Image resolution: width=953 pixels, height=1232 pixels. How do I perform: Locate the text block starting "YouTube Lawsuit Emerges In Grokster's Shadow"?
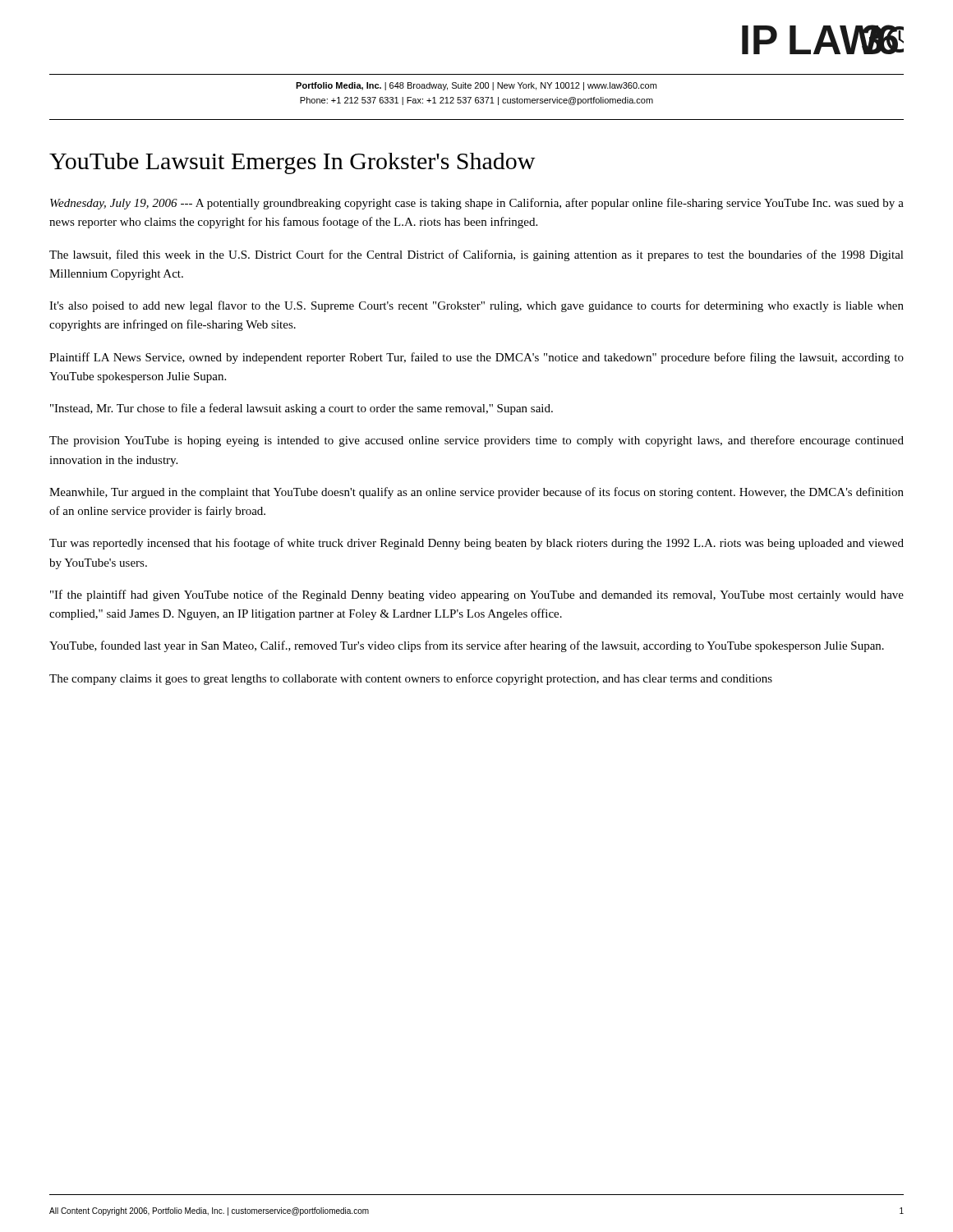coord(476,161)
